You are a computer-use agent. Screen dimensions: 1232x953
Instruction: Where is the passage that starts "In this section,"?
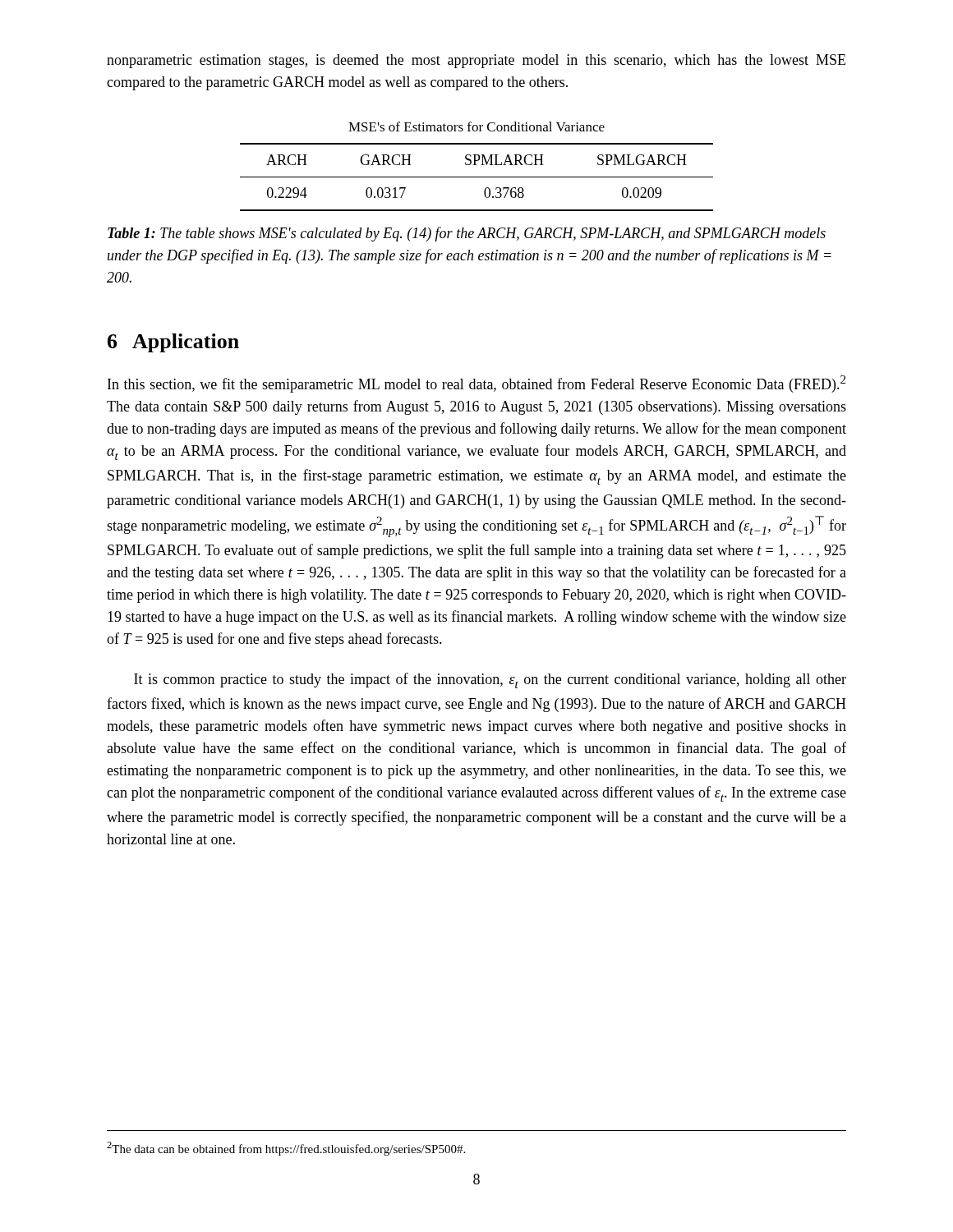coord(476,510)
